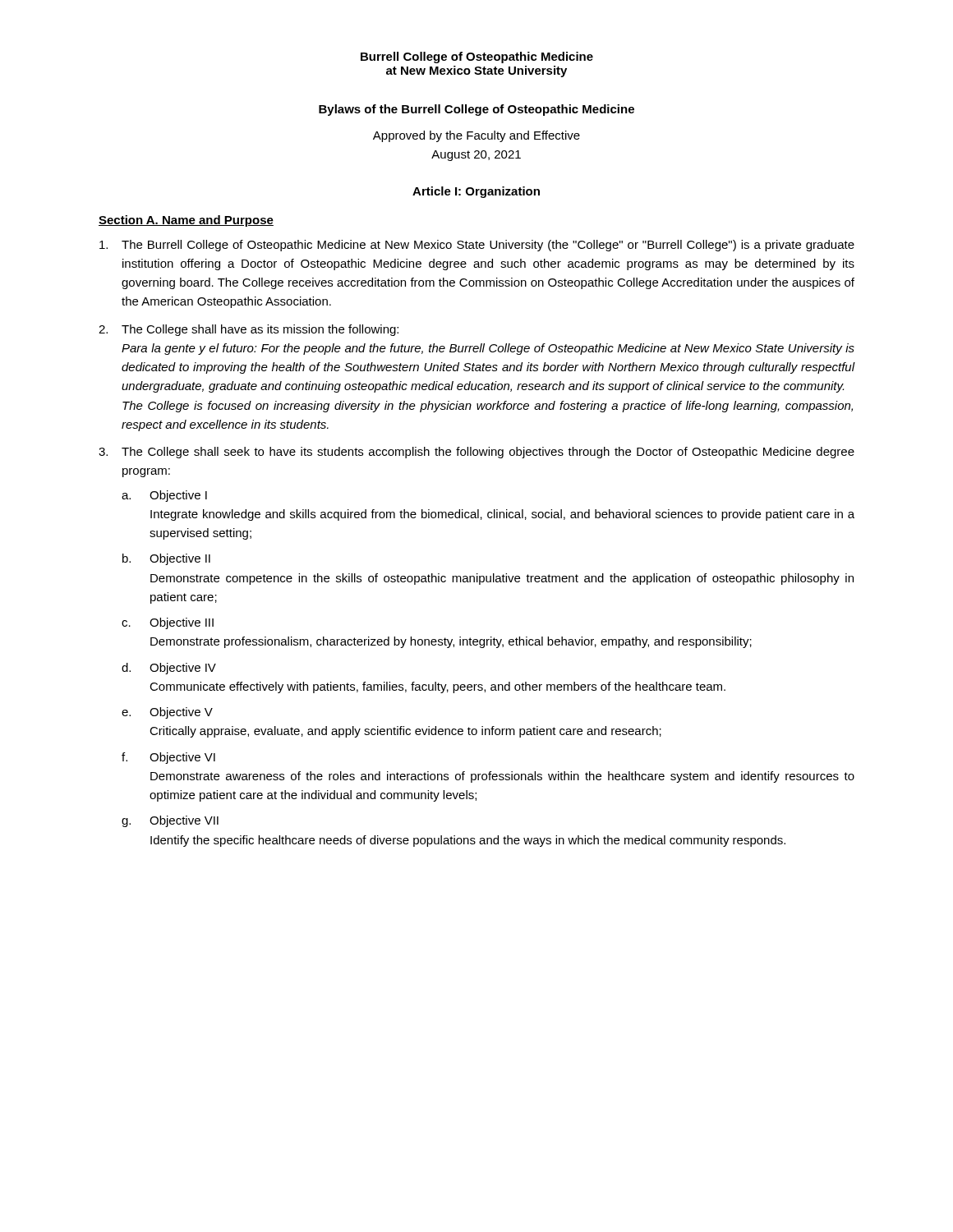Select the list item that reads "The Burrell College of Osteopathic"
The width and height of the screenshot is (953, 1232).
(x=476, y=273)
